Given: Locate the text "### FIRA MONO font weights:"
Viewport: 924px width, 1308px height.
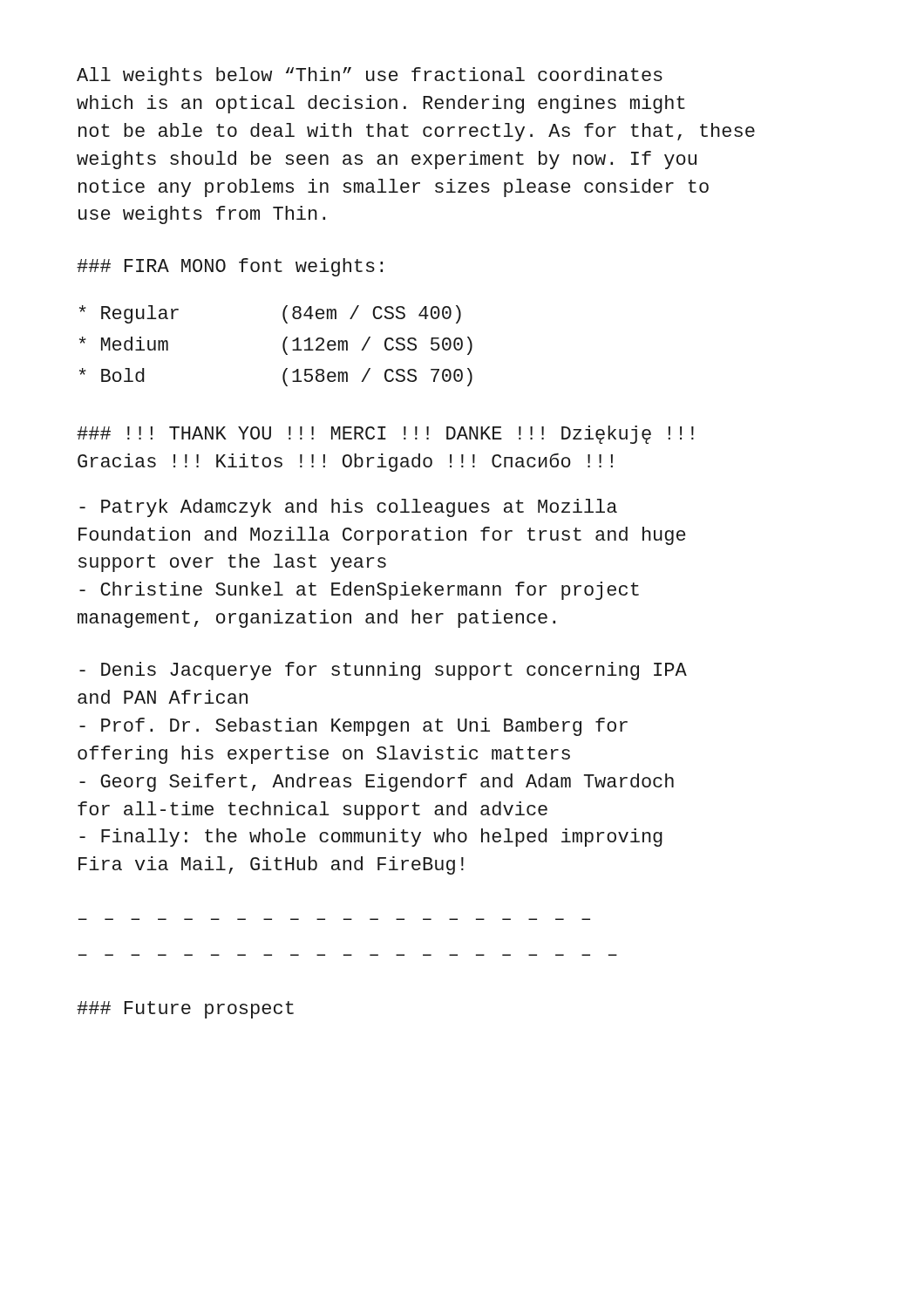Looking at the screenshot, I should (232, 268).
